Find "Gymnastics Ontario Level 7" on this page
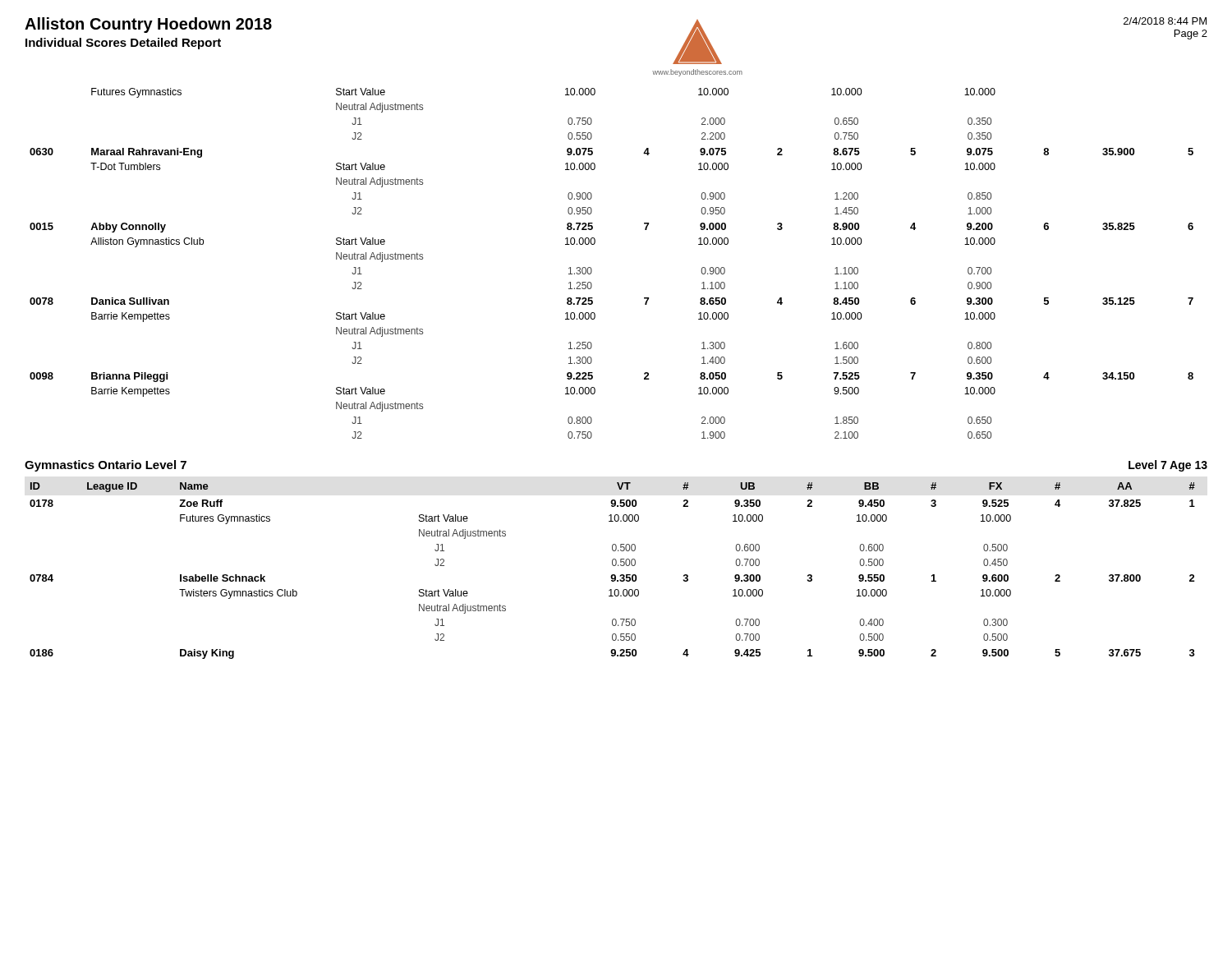This screenshot has width=1232, height=953. (x=106, y=465)
